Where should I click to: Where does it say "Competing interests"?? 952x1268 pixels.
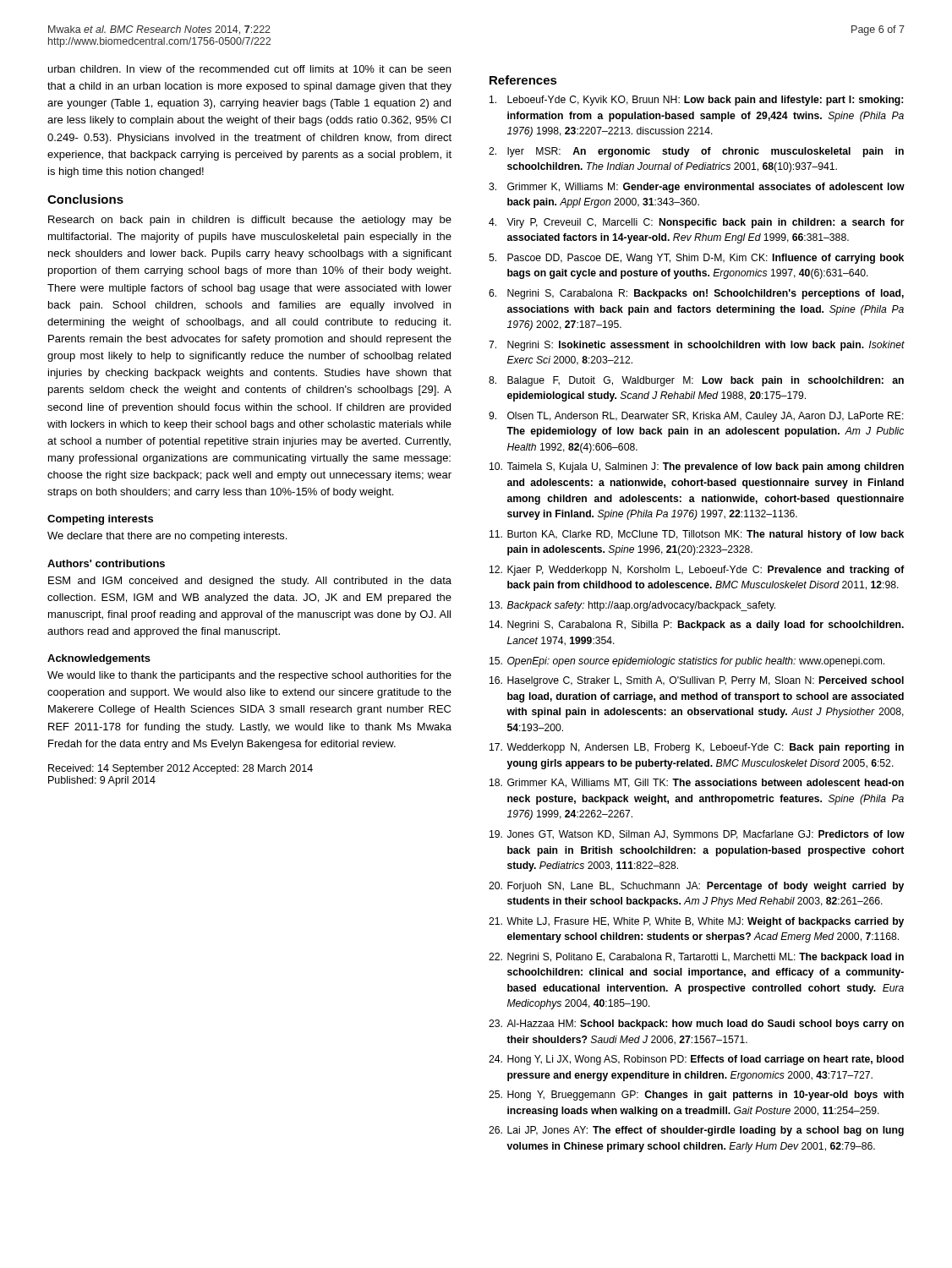(100, 519)
